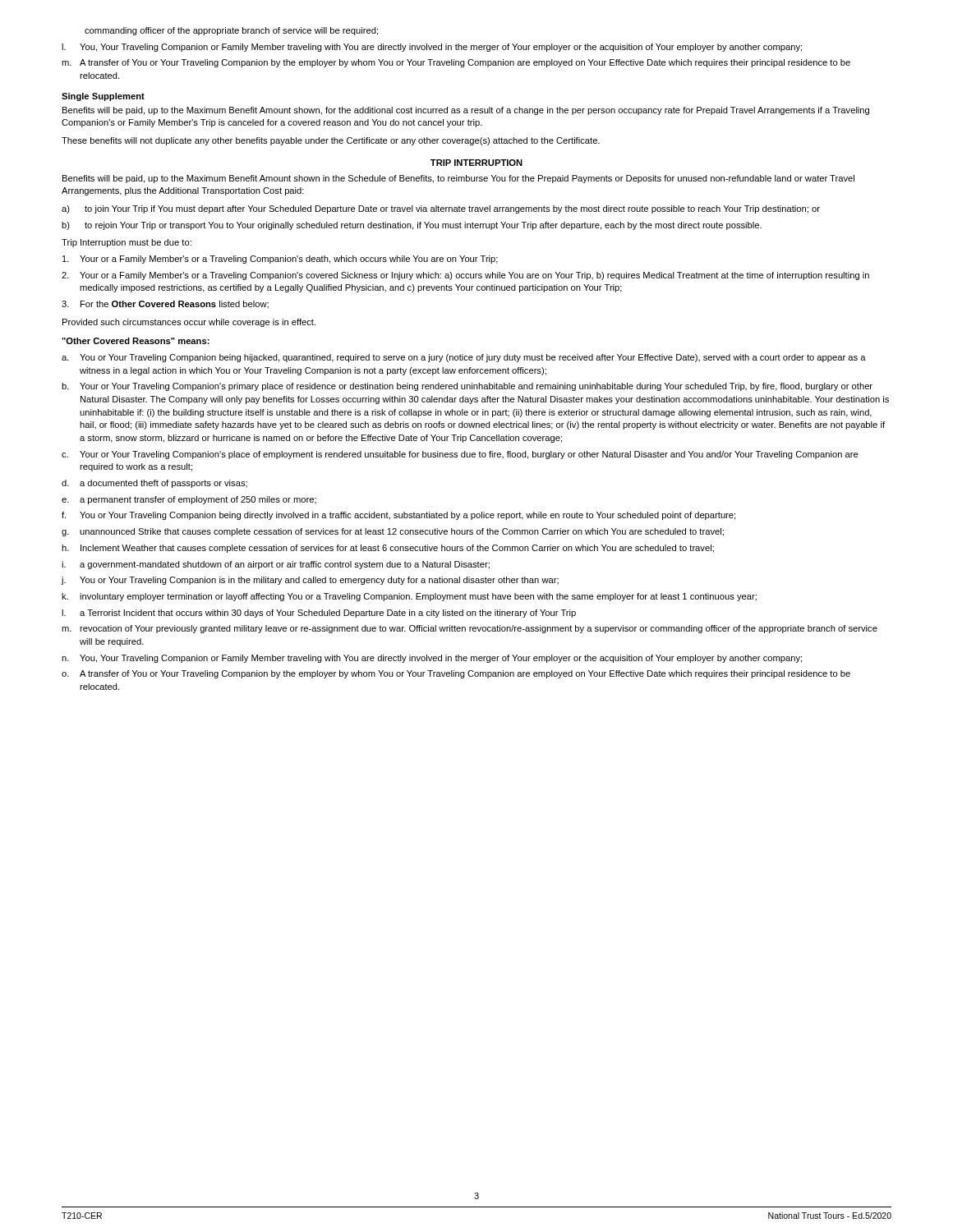Point to the block beginning "j. You or"
This screenshot has height=1232, width=953.
click(476, 581)
